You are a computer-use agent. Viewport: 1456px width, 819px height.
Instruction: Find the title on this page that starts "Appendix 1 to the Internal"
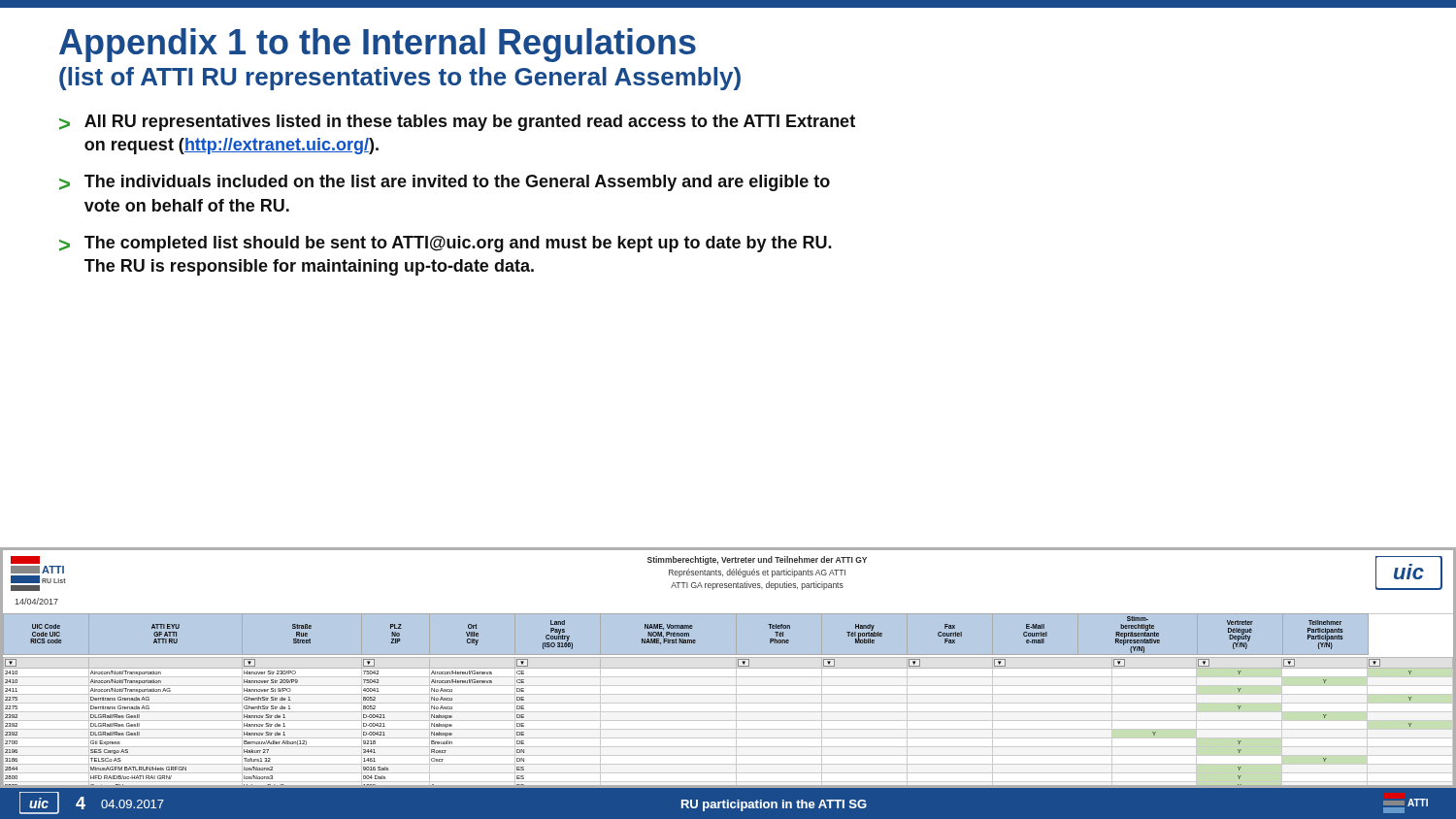(x=728, y=58)
